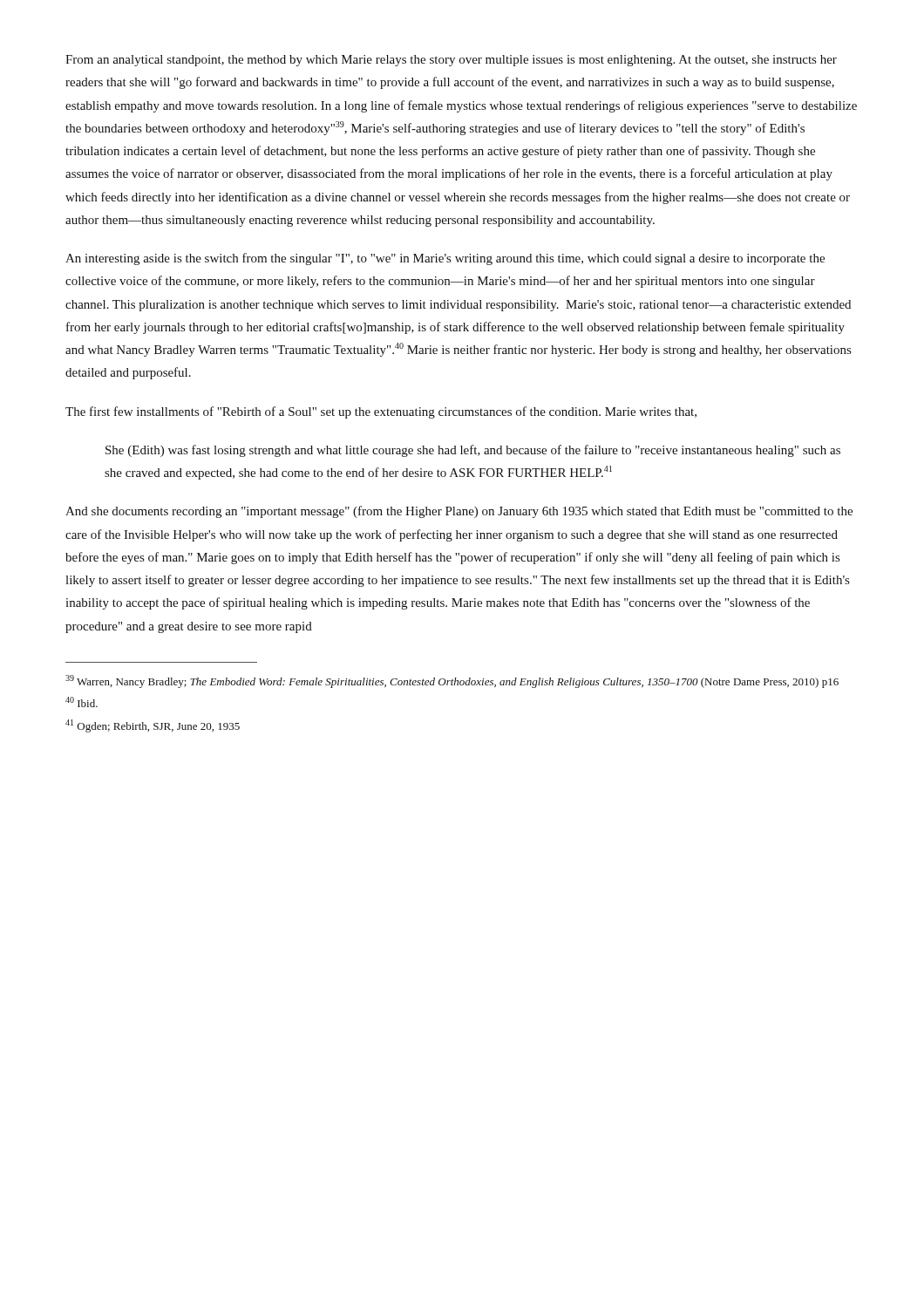Select the passage starting "41 Ogden; Rebirth, SJR, June 20, 1935"
The height and width of the screenshot is (1308, 924).
click(x=153, y=725)
